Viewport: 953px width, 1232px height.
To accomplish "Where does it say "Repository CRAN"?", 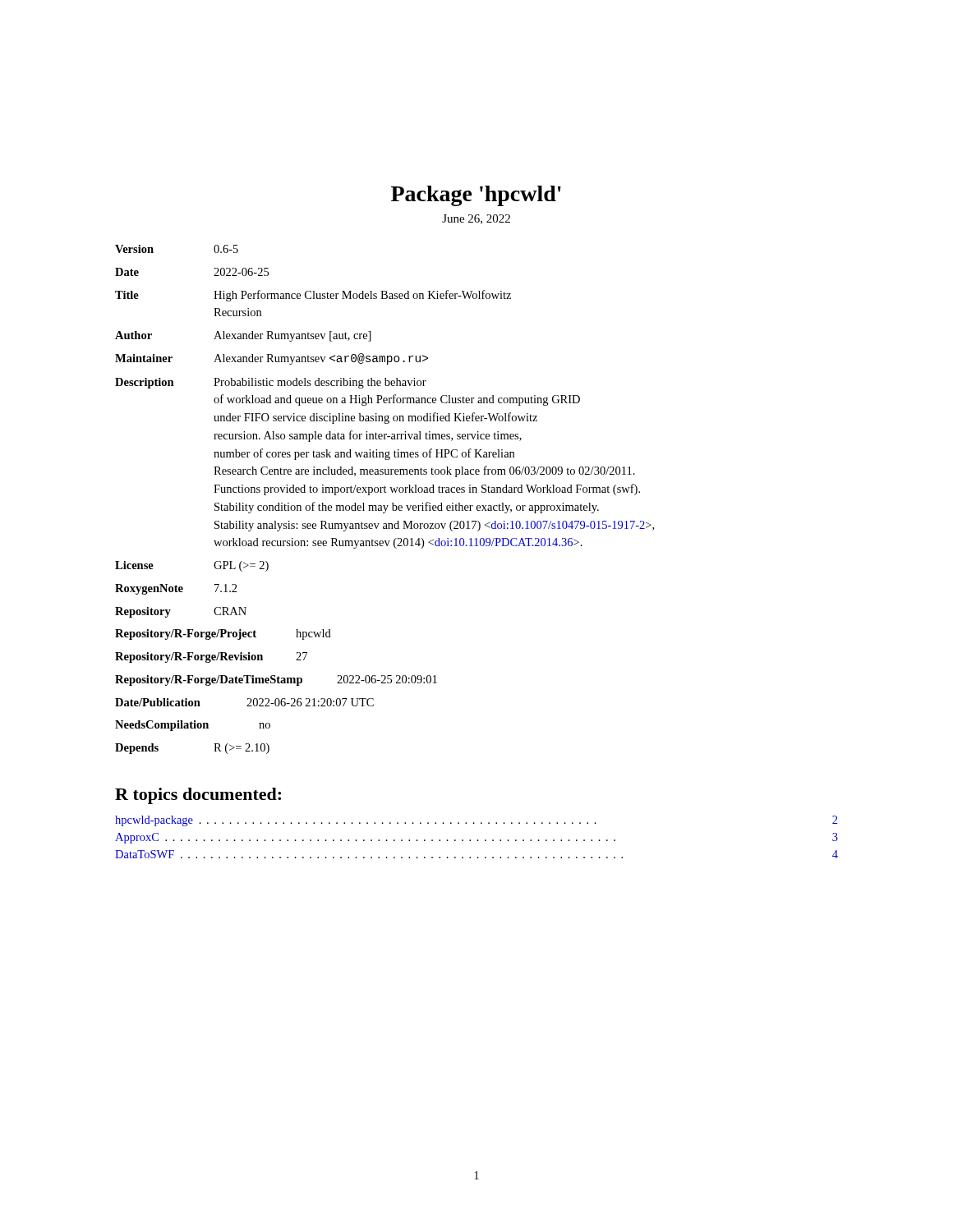I will (x=143, y=612).
